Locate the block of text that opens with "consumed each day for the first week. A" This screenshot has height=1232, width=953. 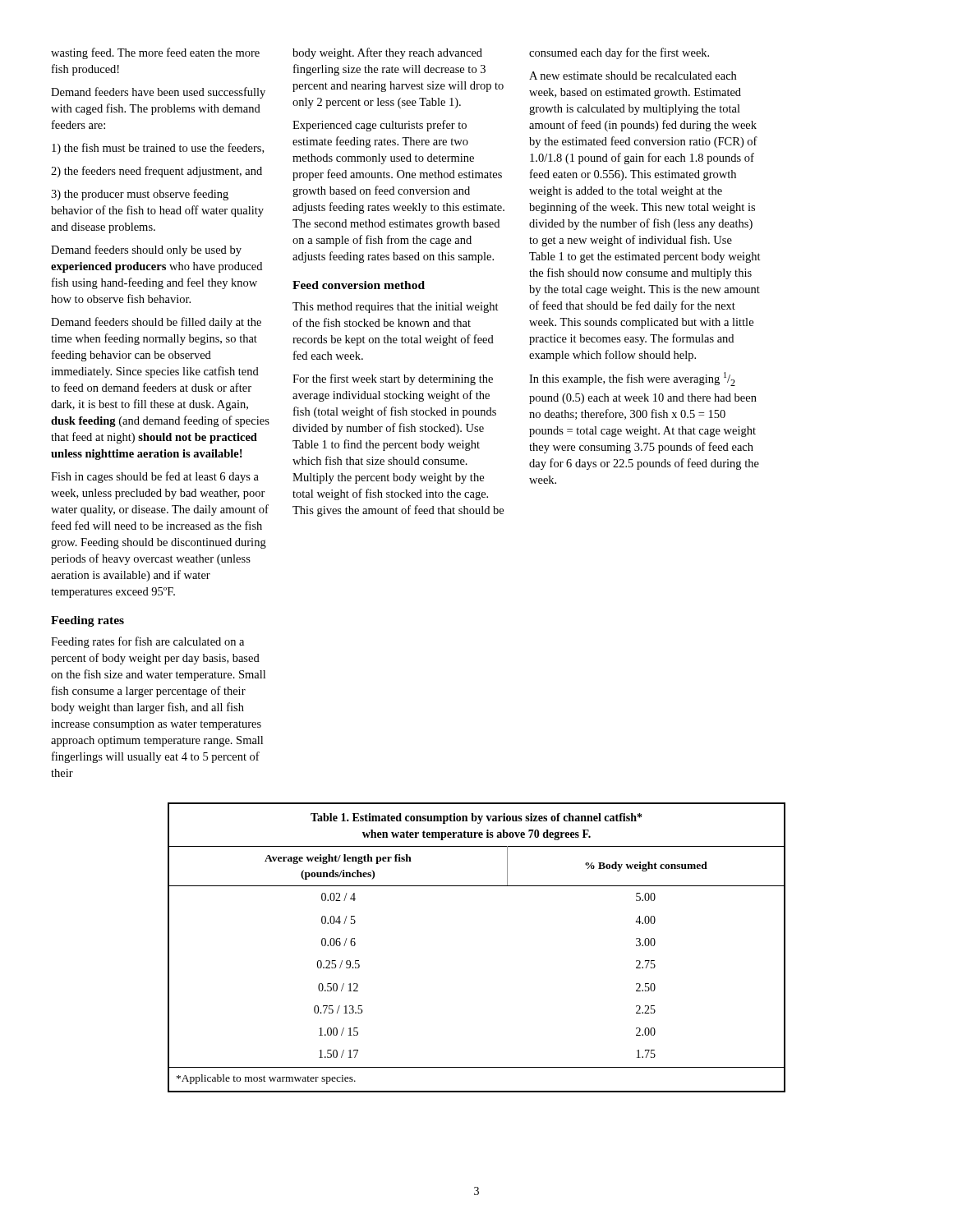645,266
